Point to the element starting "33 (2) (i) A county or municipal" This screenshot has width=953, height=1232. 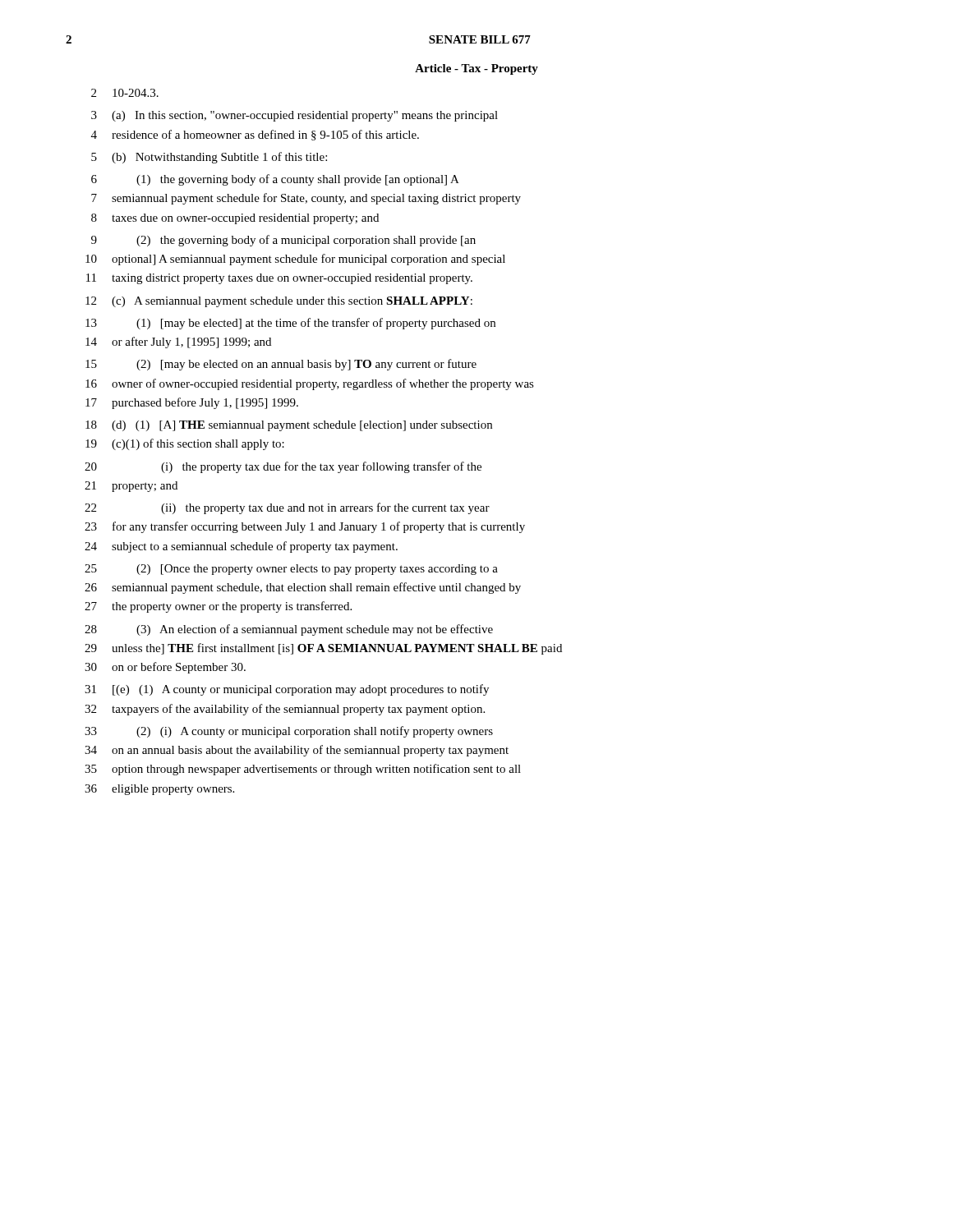click(476, 760)
